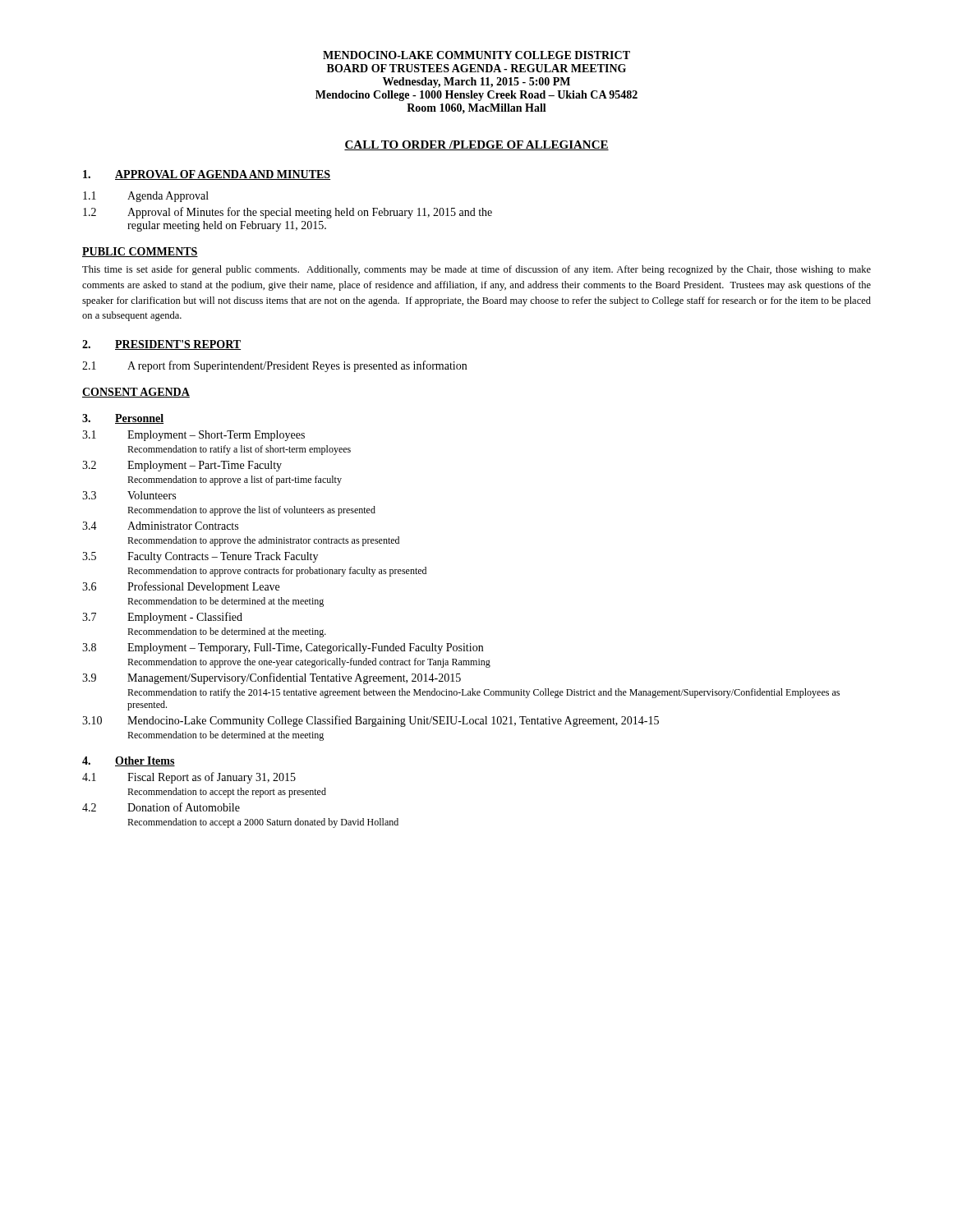Find "1. APPROVAL OF AGENDA AND MINUTES" on this page
Image resolution: width=953 pixels, height=1232 pixels.
(206, 175)
